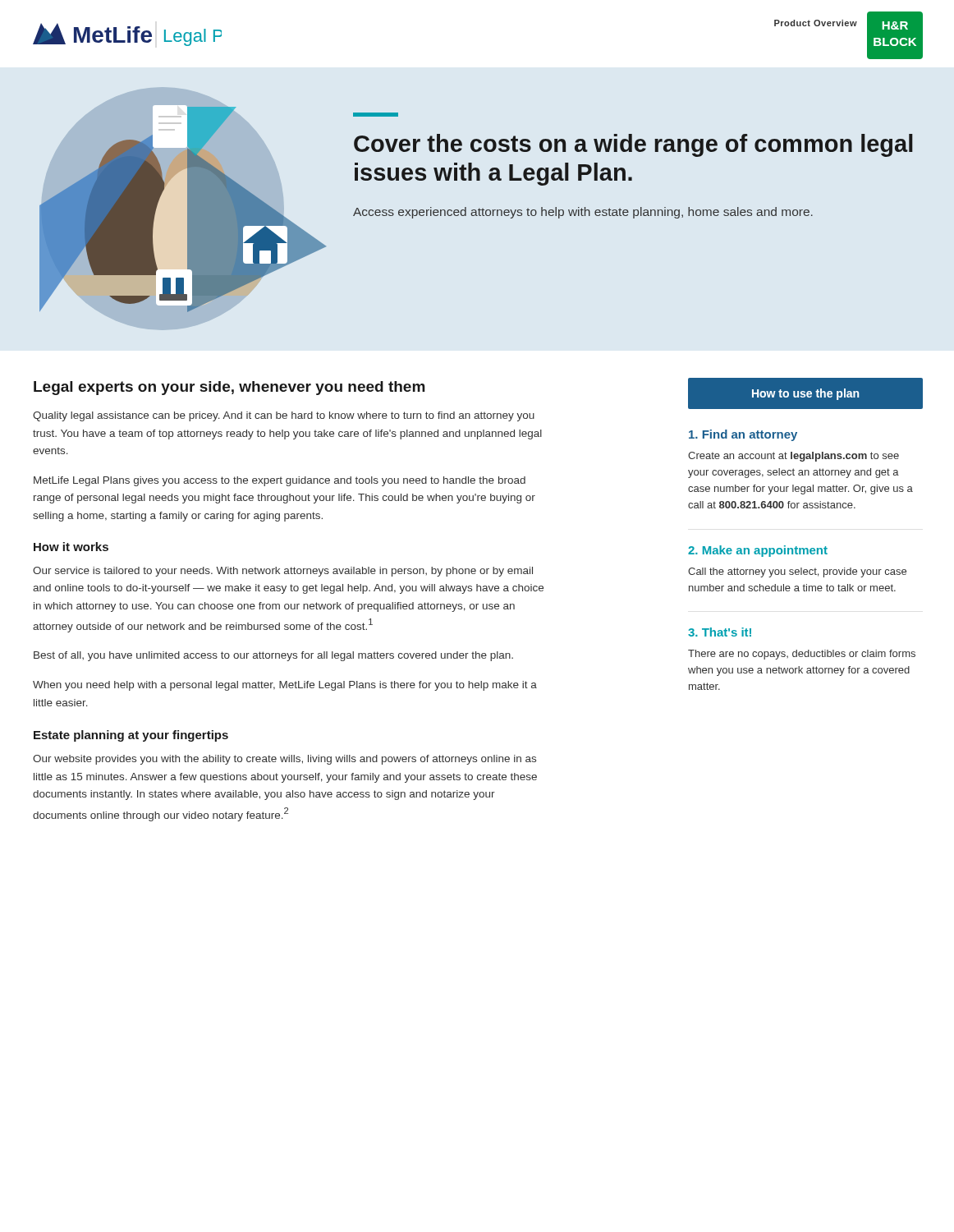The image size is (954, 1232).
Task: Locate the text starting "Quality legal assistance can be"
Action: click(287, 433)
